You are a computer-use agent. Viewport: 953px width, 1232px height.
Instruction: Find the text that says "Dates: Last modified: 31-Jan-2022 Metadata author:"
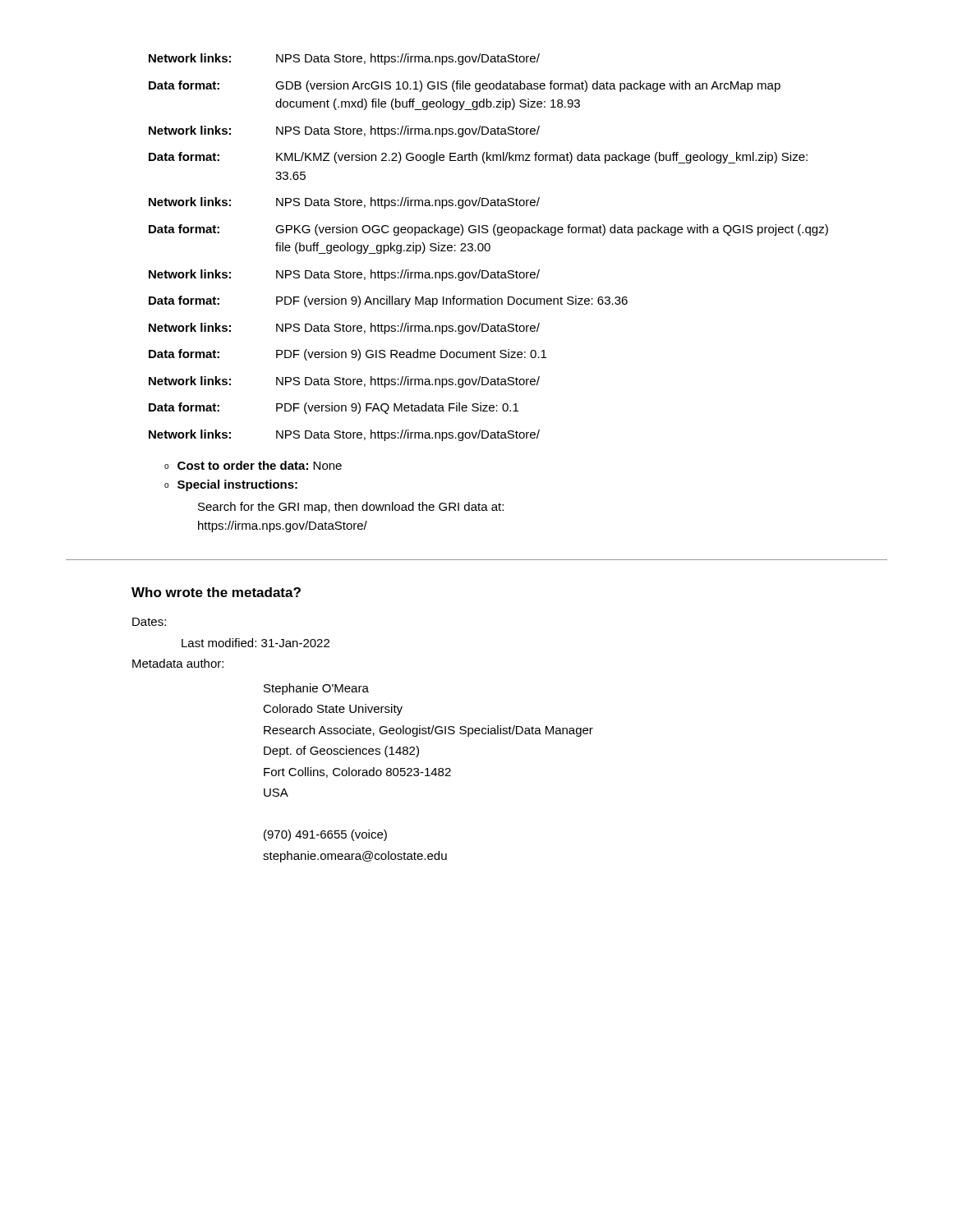149,622
